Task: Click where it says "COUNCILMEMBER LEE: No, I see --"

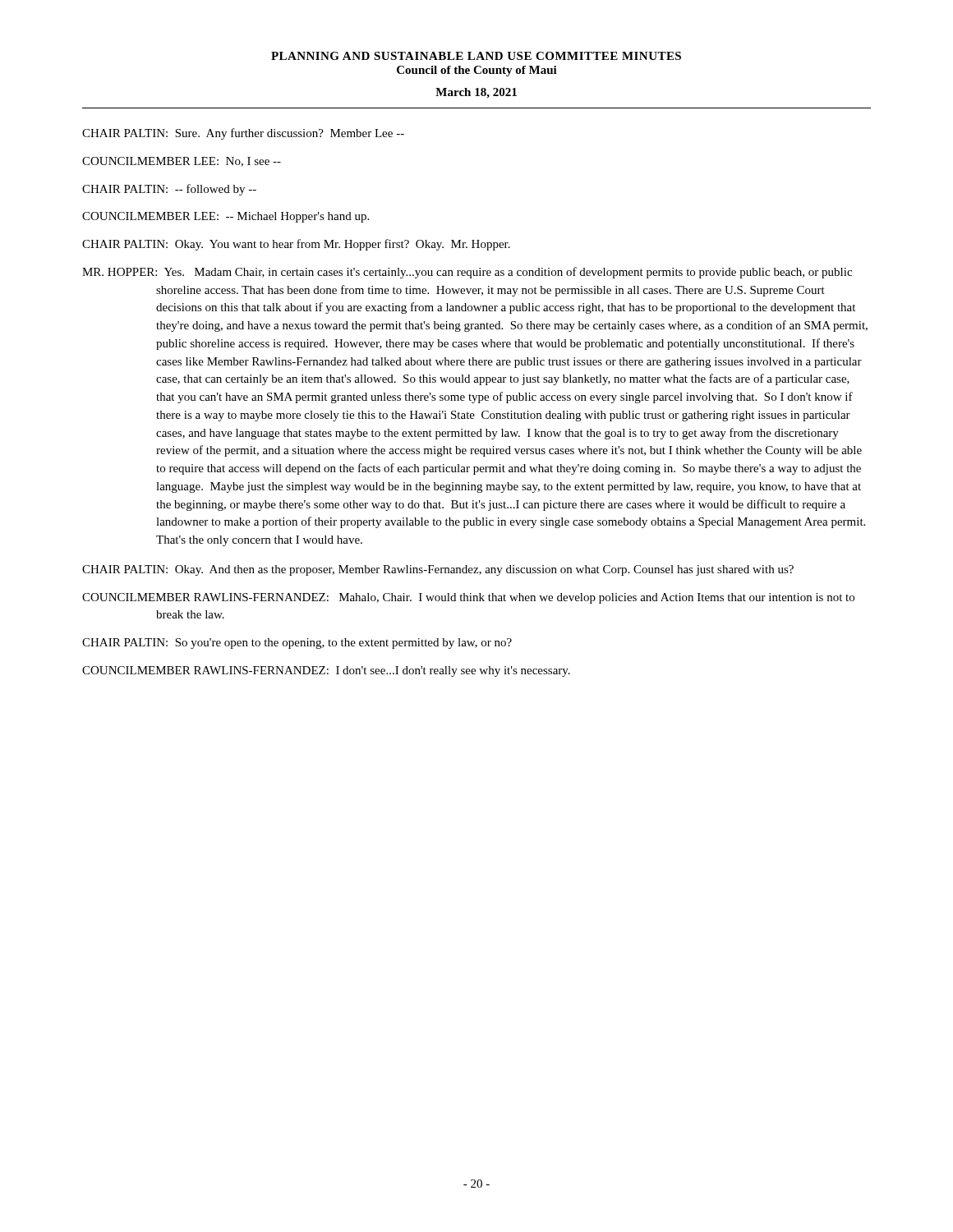Action: tap(182, 161)
